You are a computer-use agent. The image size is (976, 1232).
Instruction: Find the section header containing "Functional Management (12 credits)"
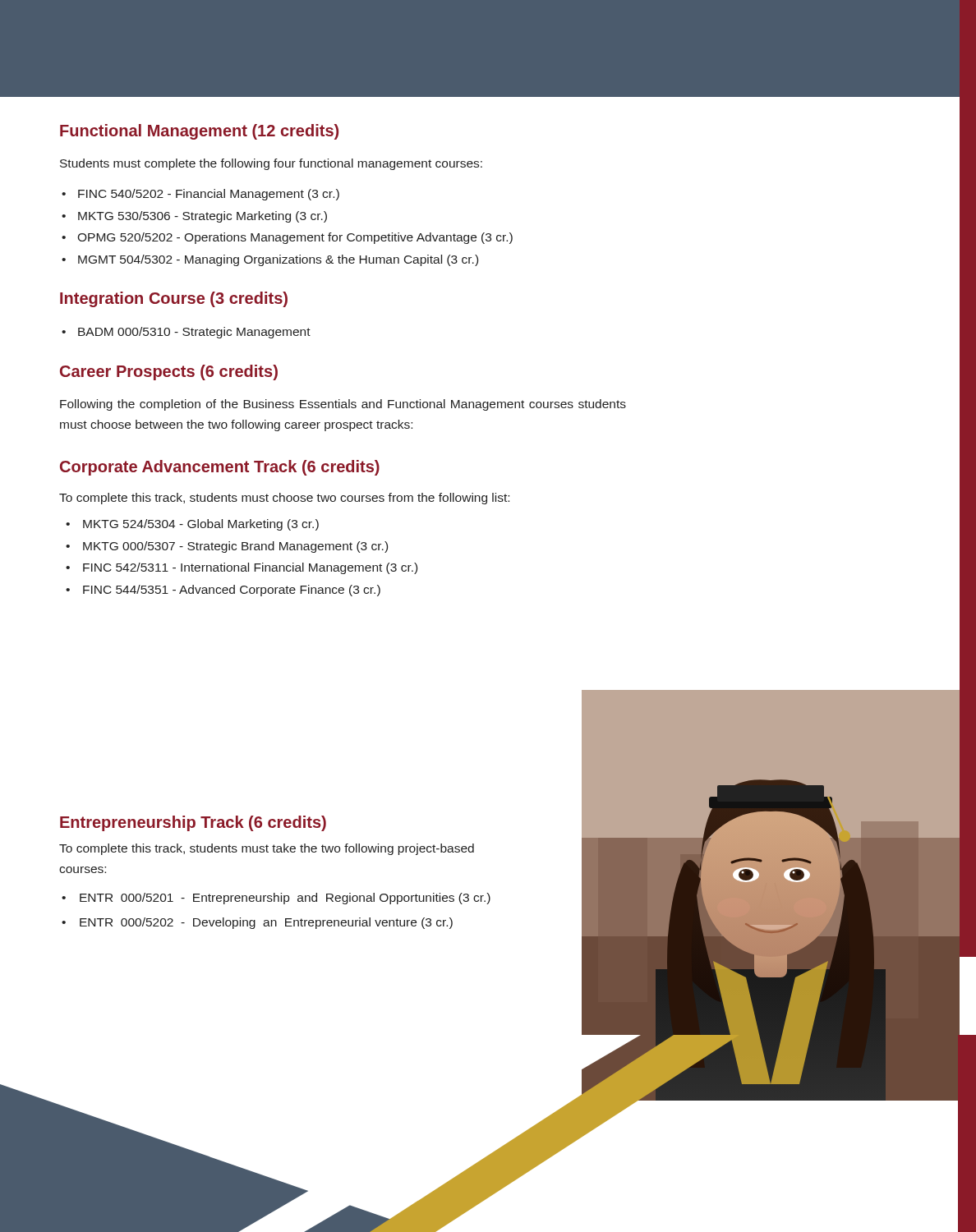199,131
